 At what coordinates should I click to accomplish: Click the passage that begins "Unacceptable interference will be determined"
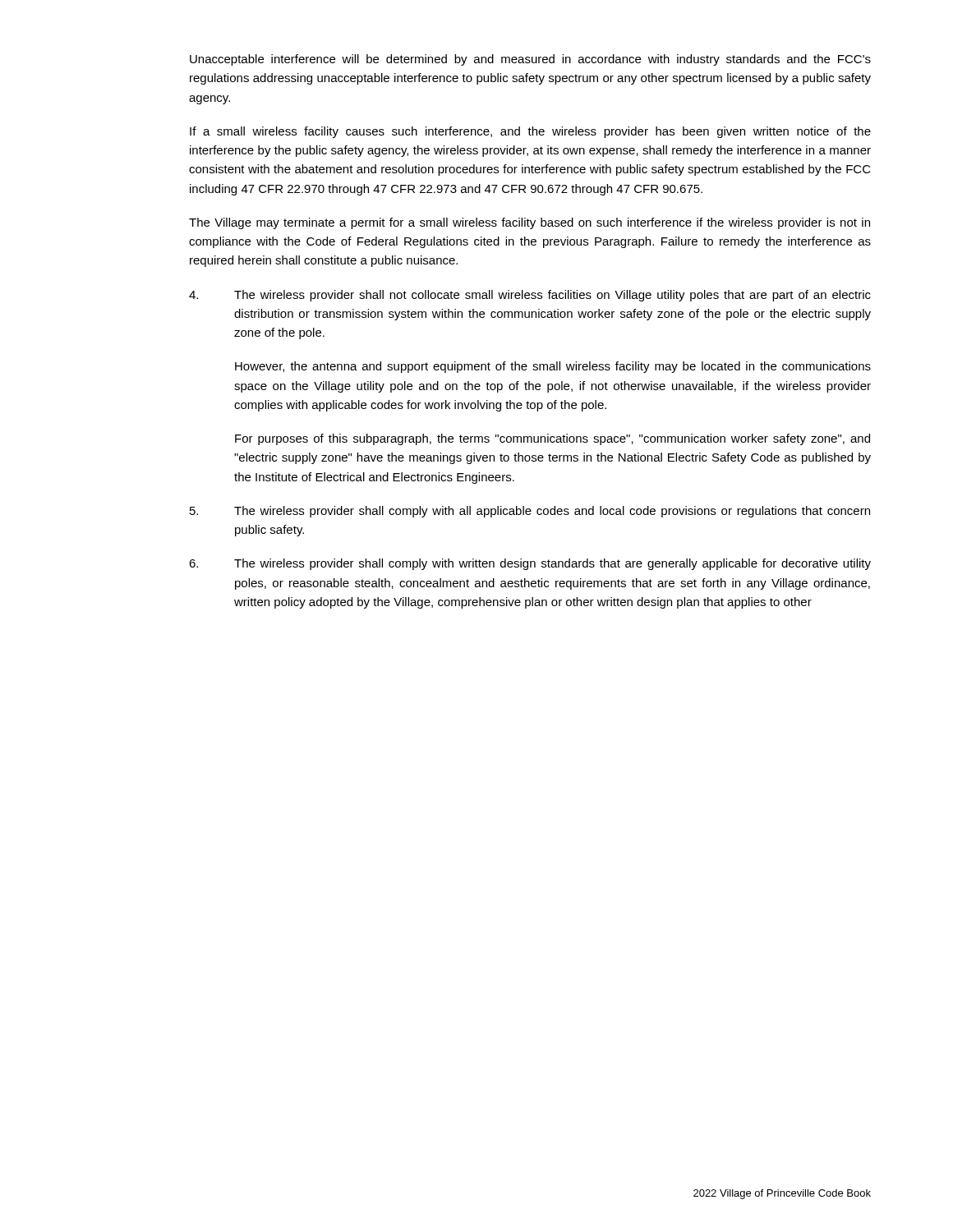(x=530, y=78)
